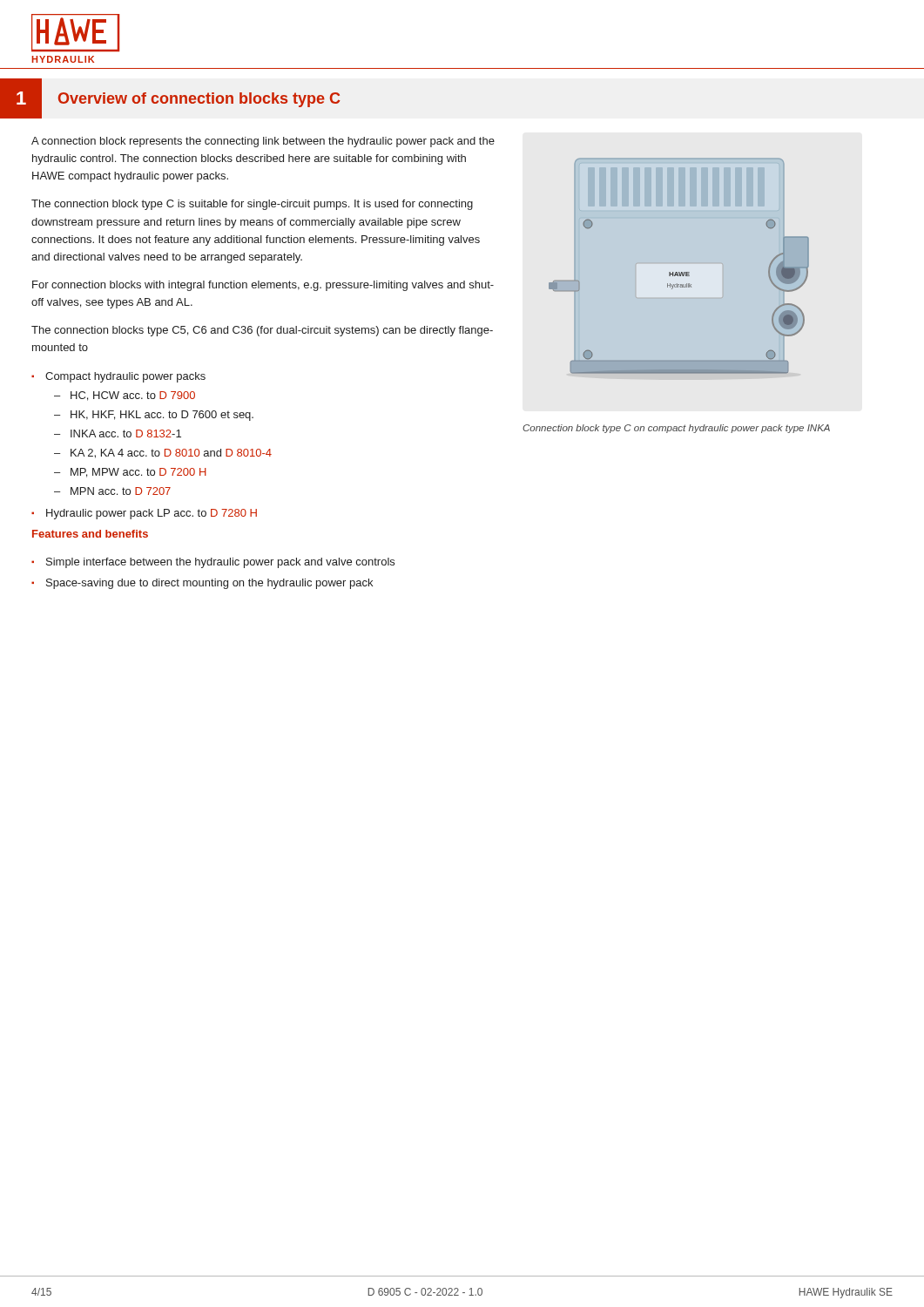Find the caption with the text "Connection block type C"

point(705,428)
